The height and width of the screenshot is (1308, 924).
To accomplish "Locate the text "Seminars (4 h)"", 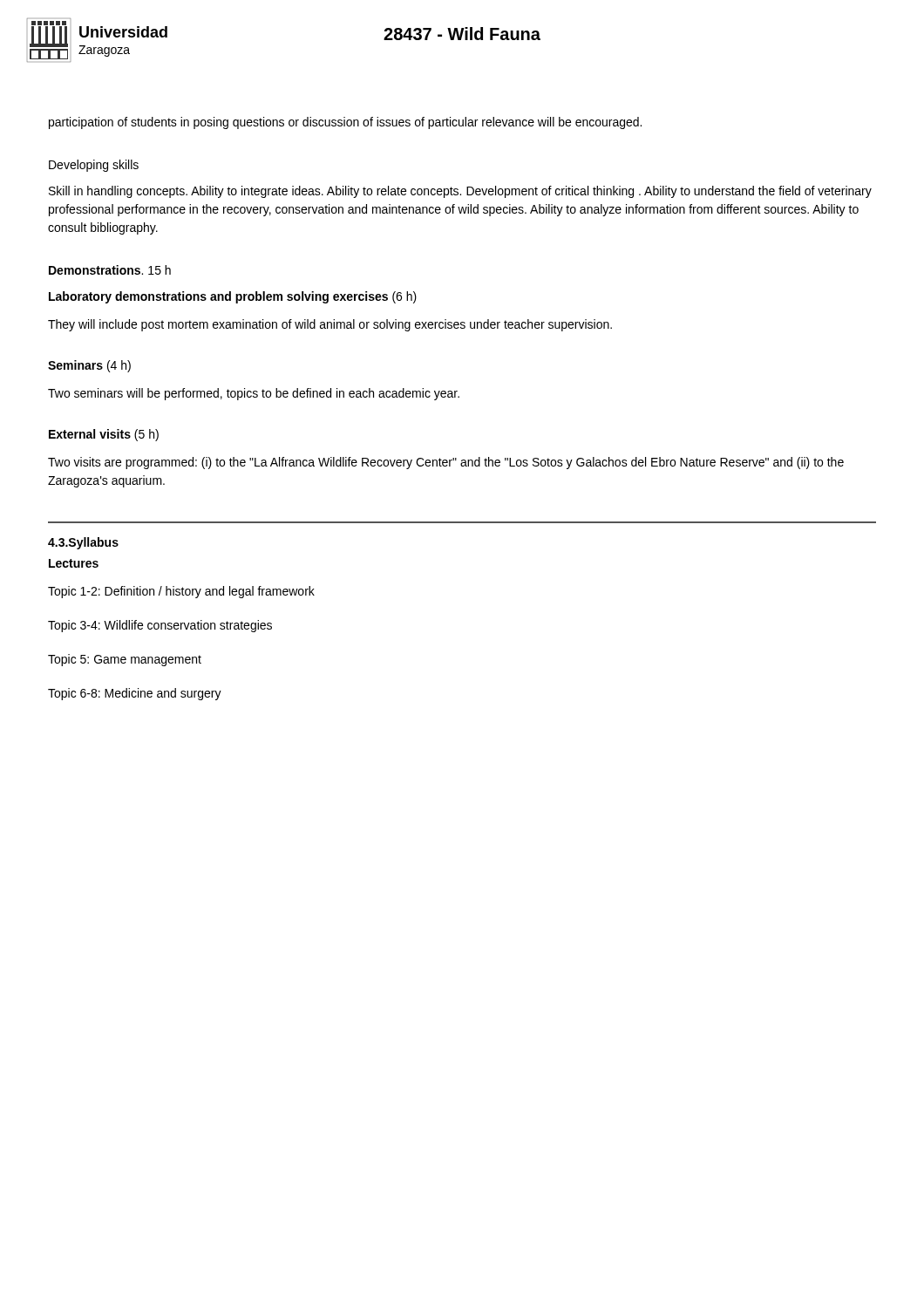I will [x=90, y=365].
